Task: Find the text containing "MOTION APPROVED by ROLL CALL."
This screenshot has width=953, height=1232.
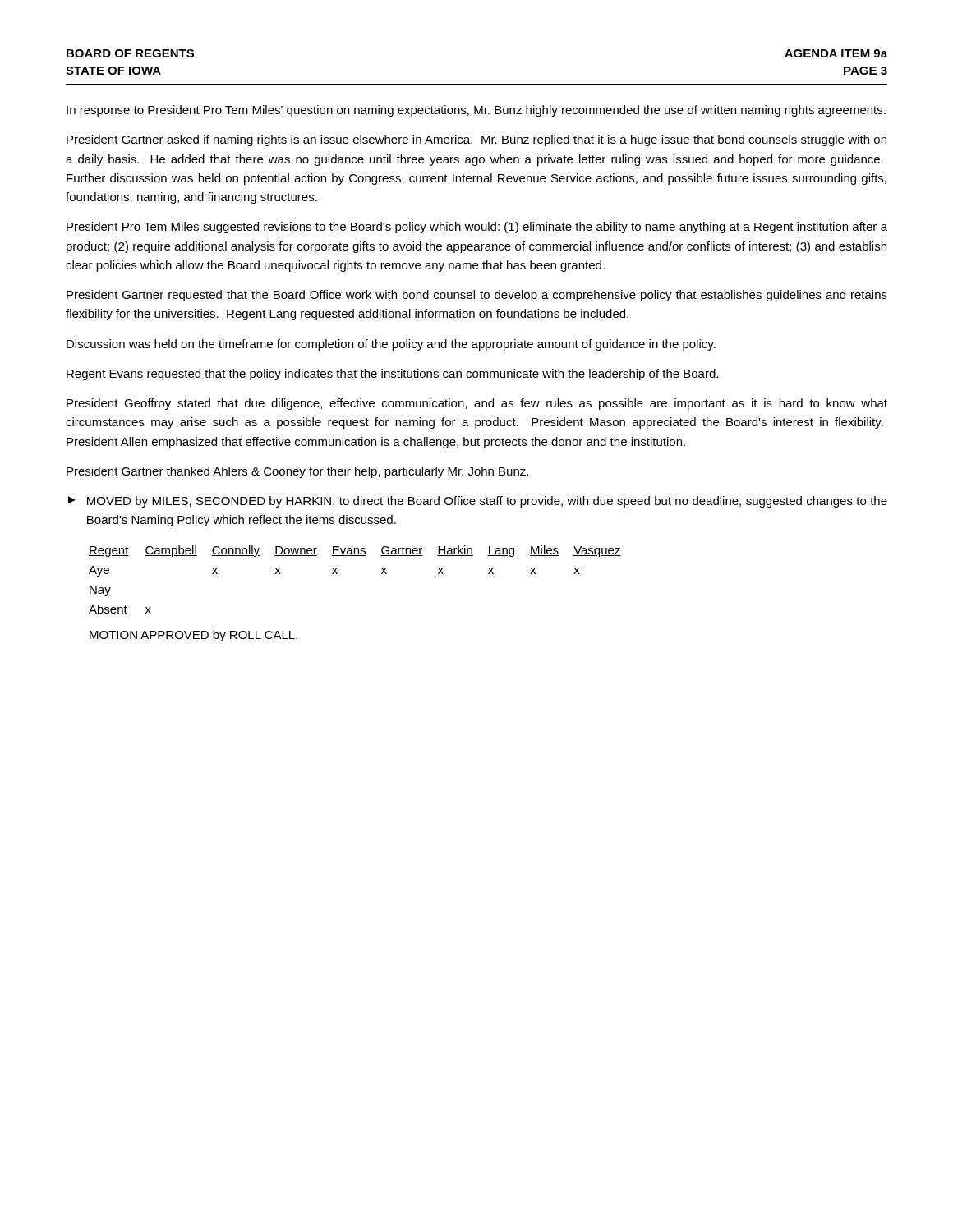Action: coord(194,634)
